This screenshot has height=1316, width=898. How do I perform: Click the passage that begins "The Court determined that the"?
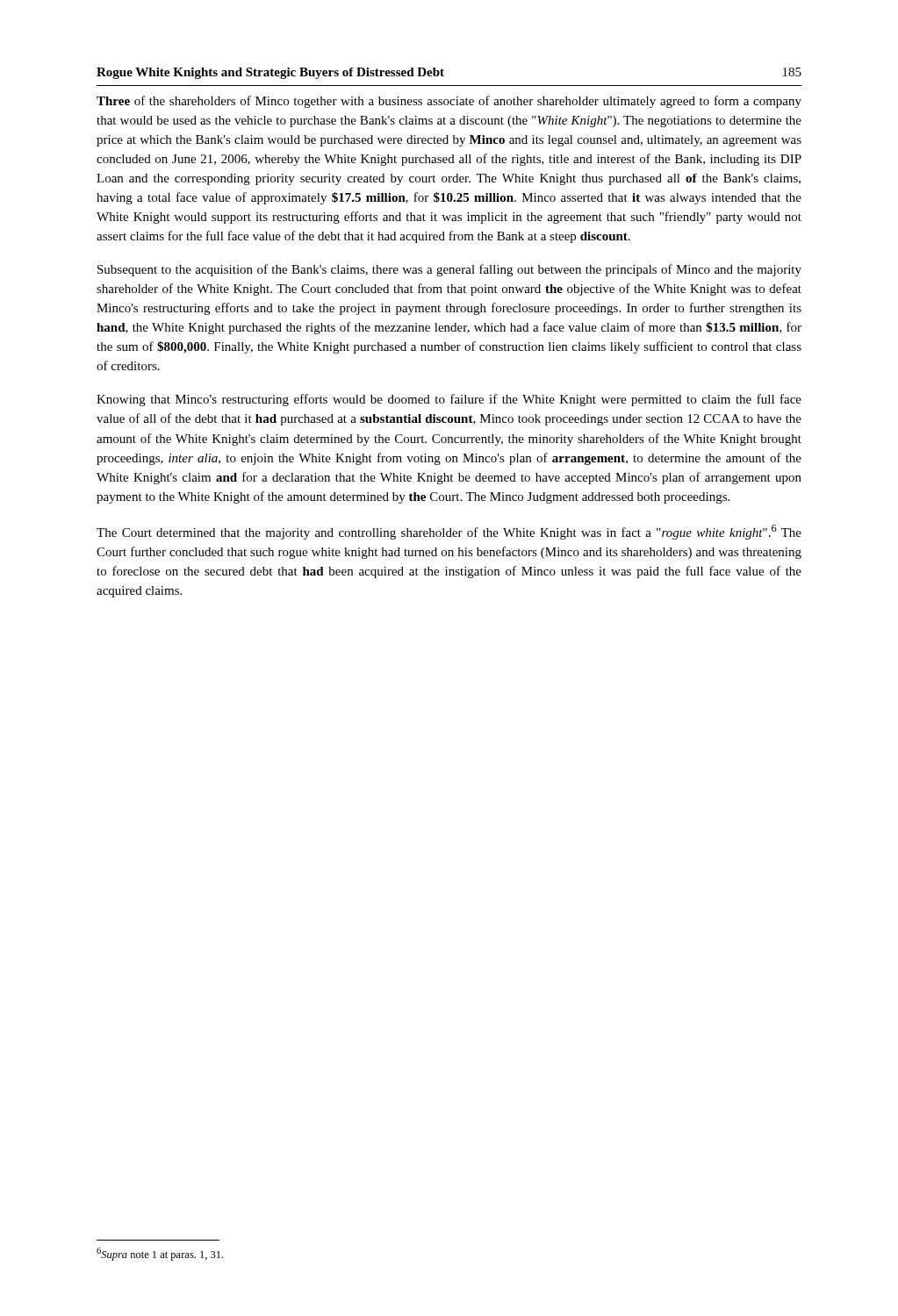(x=449, y=560)
